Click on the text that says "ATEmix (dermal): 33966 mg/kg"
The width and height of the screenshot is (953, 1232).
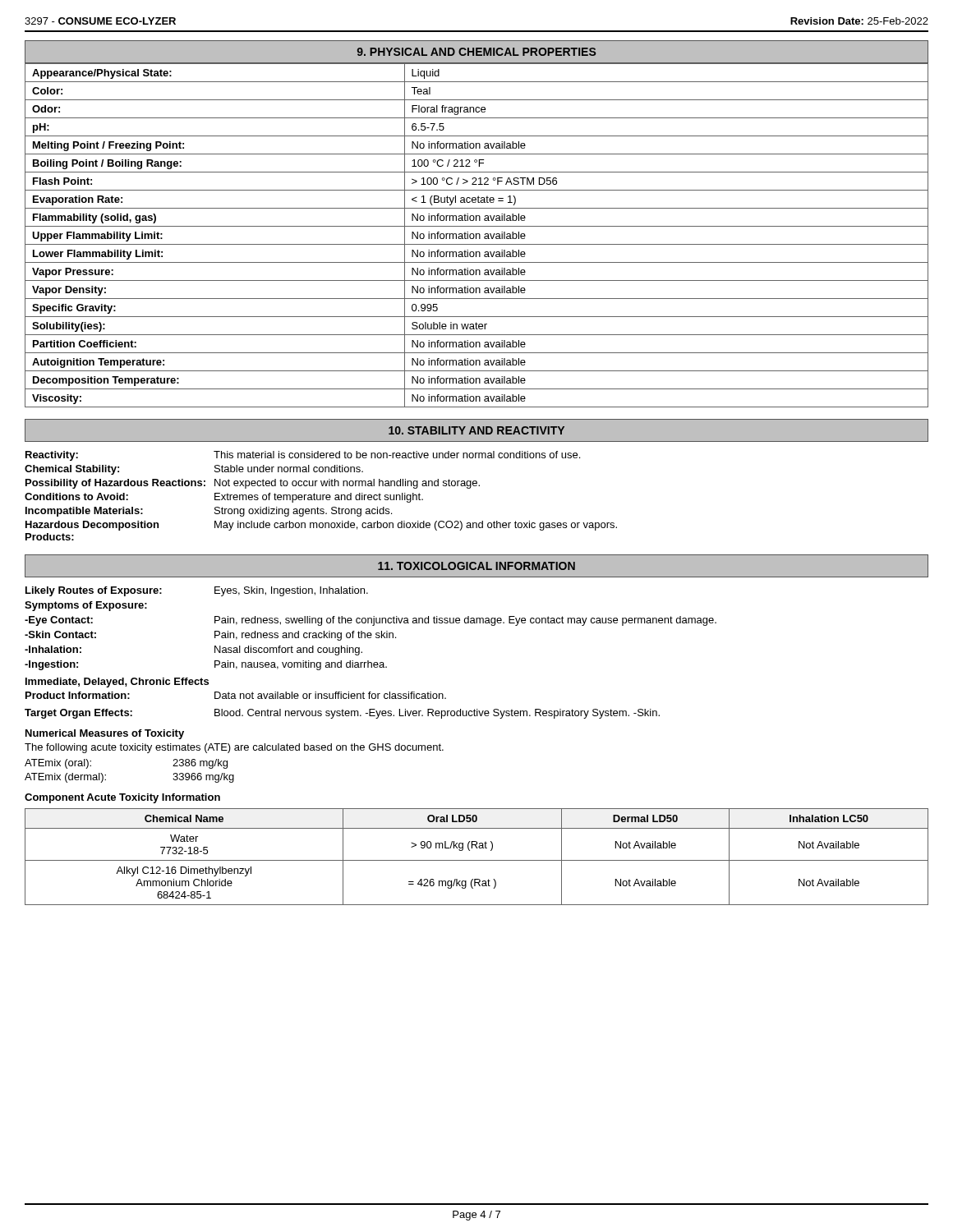[66, 777]
